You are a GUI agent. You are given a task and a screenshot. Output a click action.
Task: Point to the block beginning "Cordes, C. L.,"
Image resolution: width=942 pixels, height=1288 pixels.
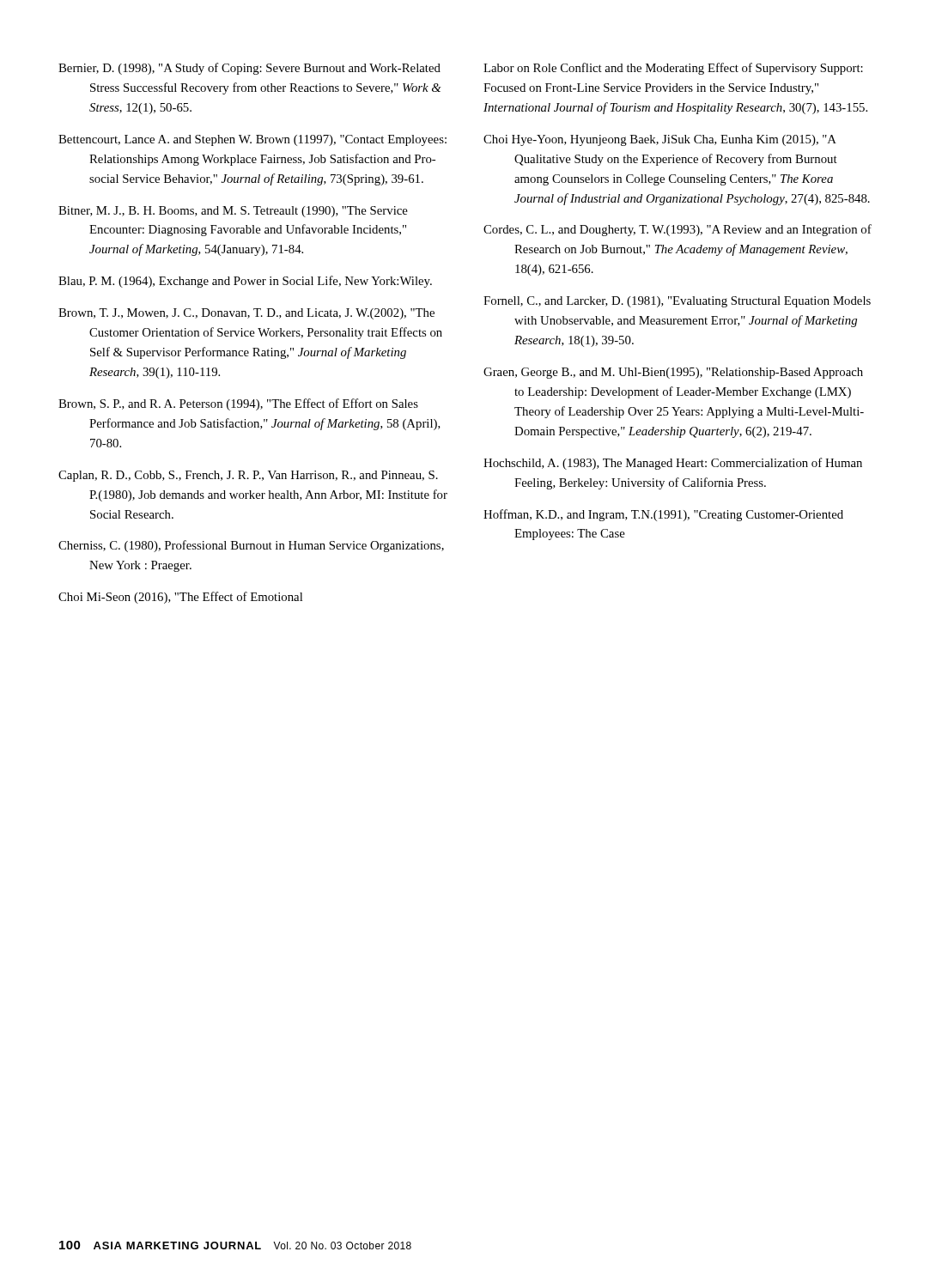pos(677,249)
